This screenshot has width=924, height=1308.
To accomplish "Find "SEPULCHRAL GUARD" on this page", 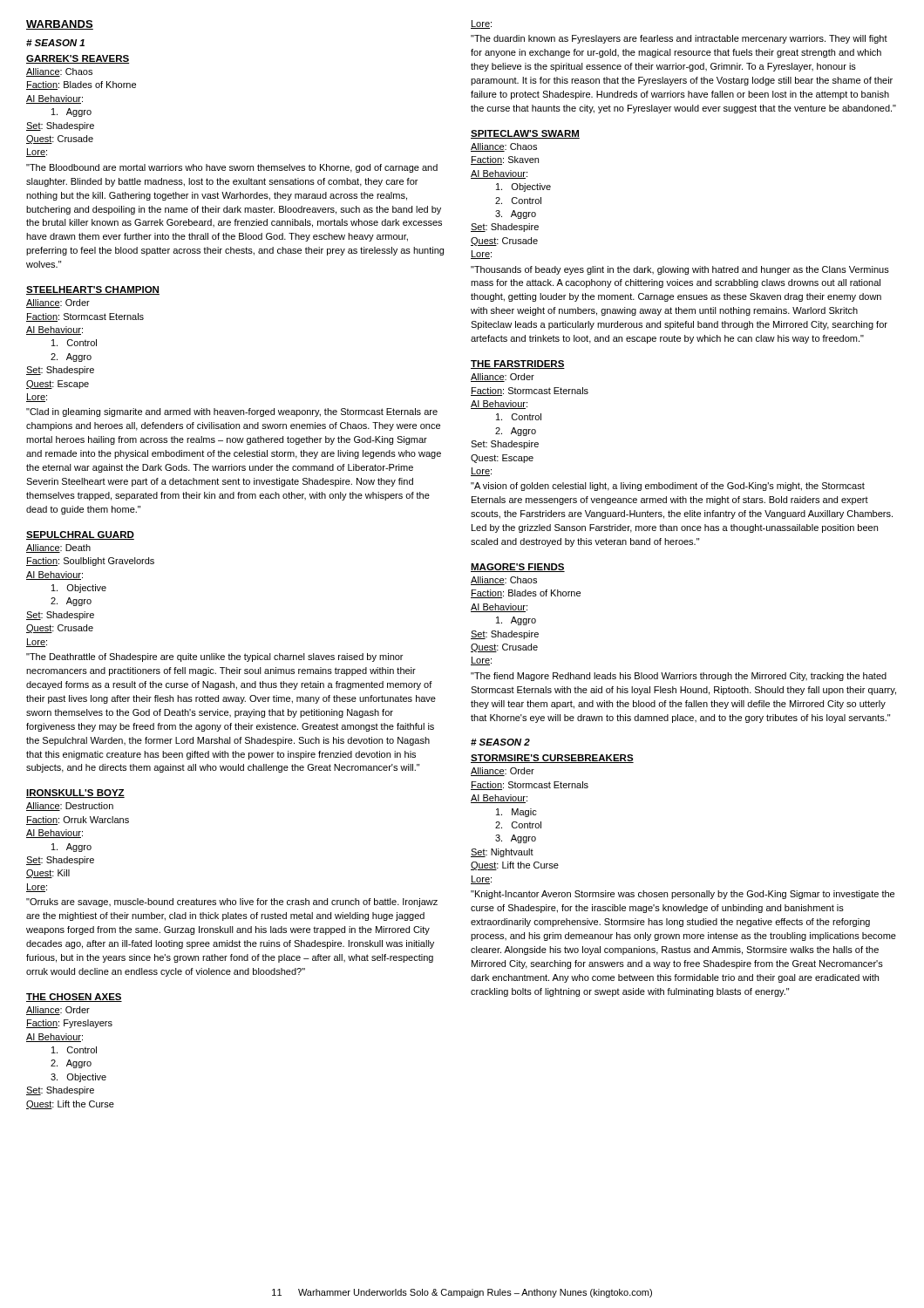I will [80, 534].
